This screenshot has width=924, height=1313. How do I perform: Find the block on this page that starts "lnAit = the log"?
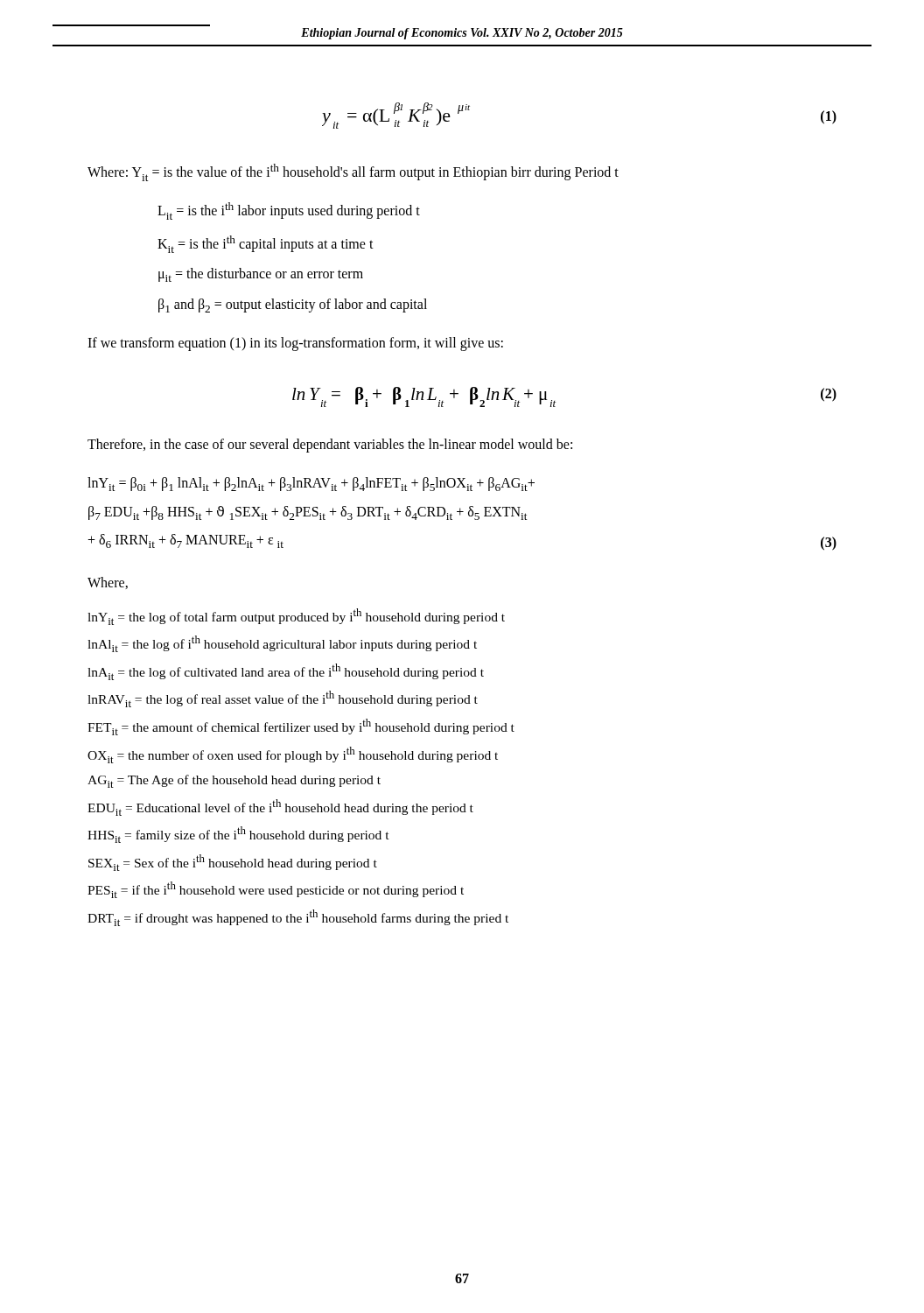pos(286,672)
